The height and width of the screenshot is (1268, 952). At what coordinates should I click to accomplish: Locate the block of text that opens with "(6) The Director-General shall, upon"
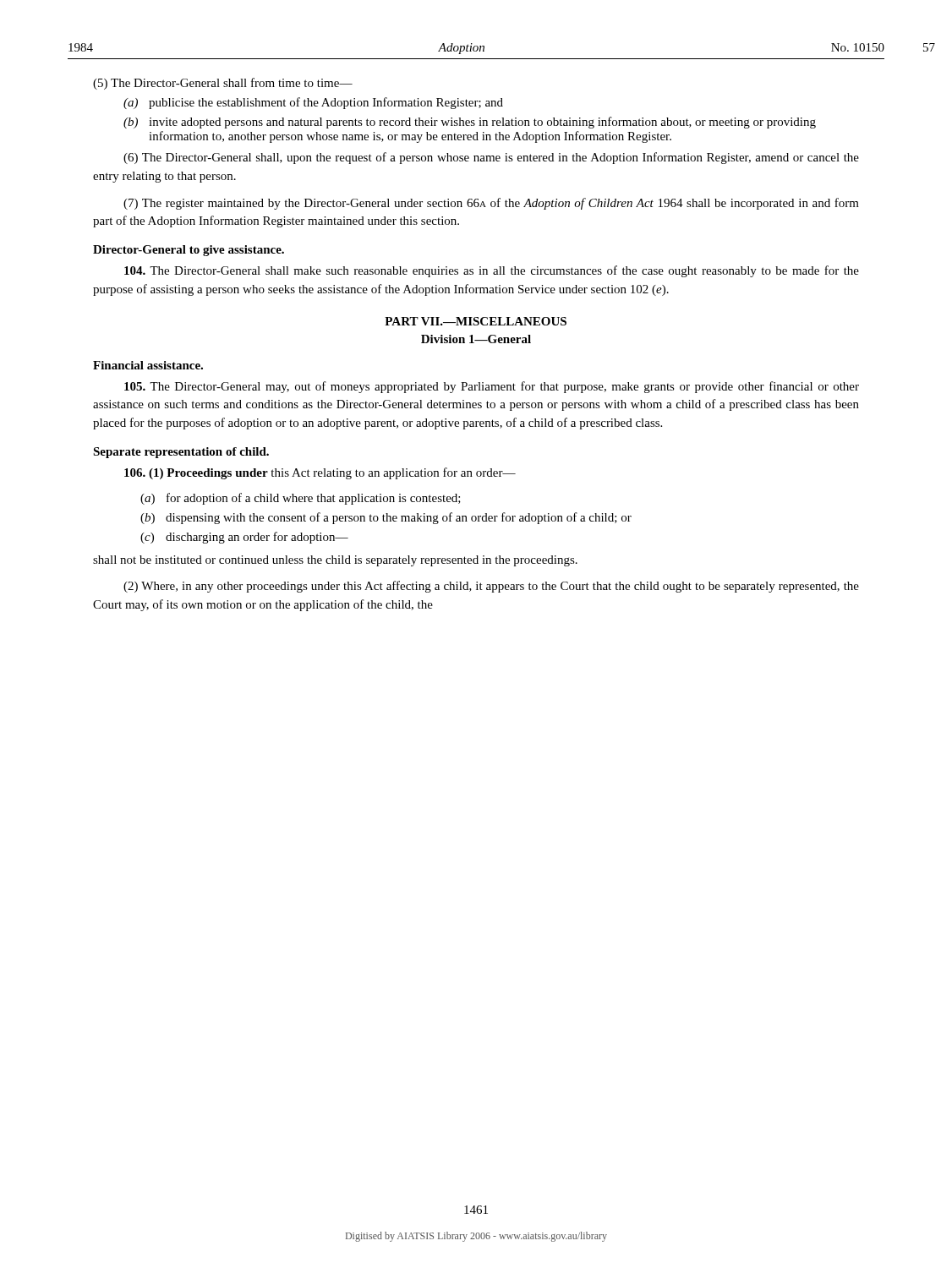[x=476, y=167]
